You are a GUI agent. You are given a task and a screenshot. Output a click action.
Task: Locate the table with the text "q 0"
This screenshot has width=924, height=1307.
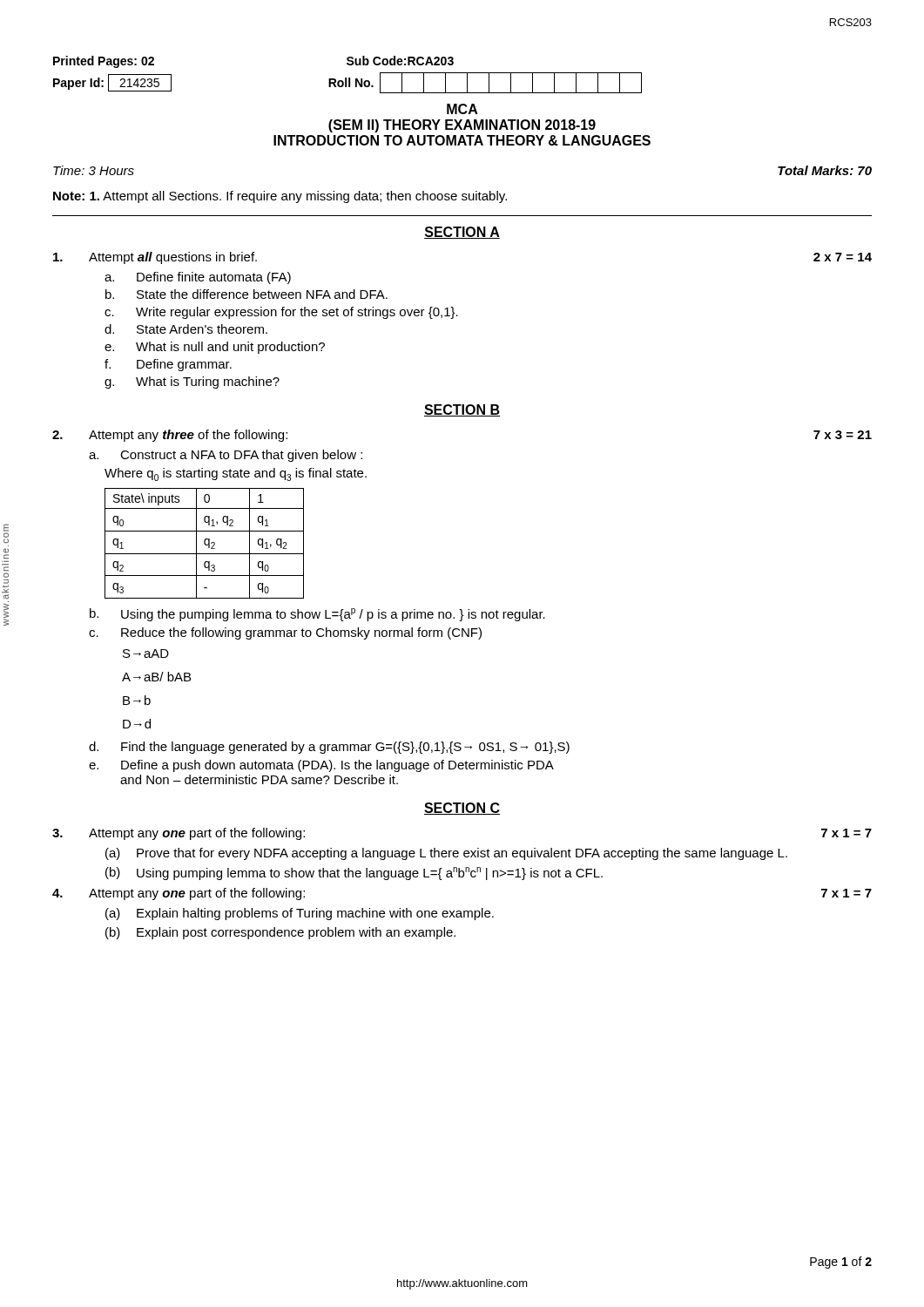[x=488, y=543]
